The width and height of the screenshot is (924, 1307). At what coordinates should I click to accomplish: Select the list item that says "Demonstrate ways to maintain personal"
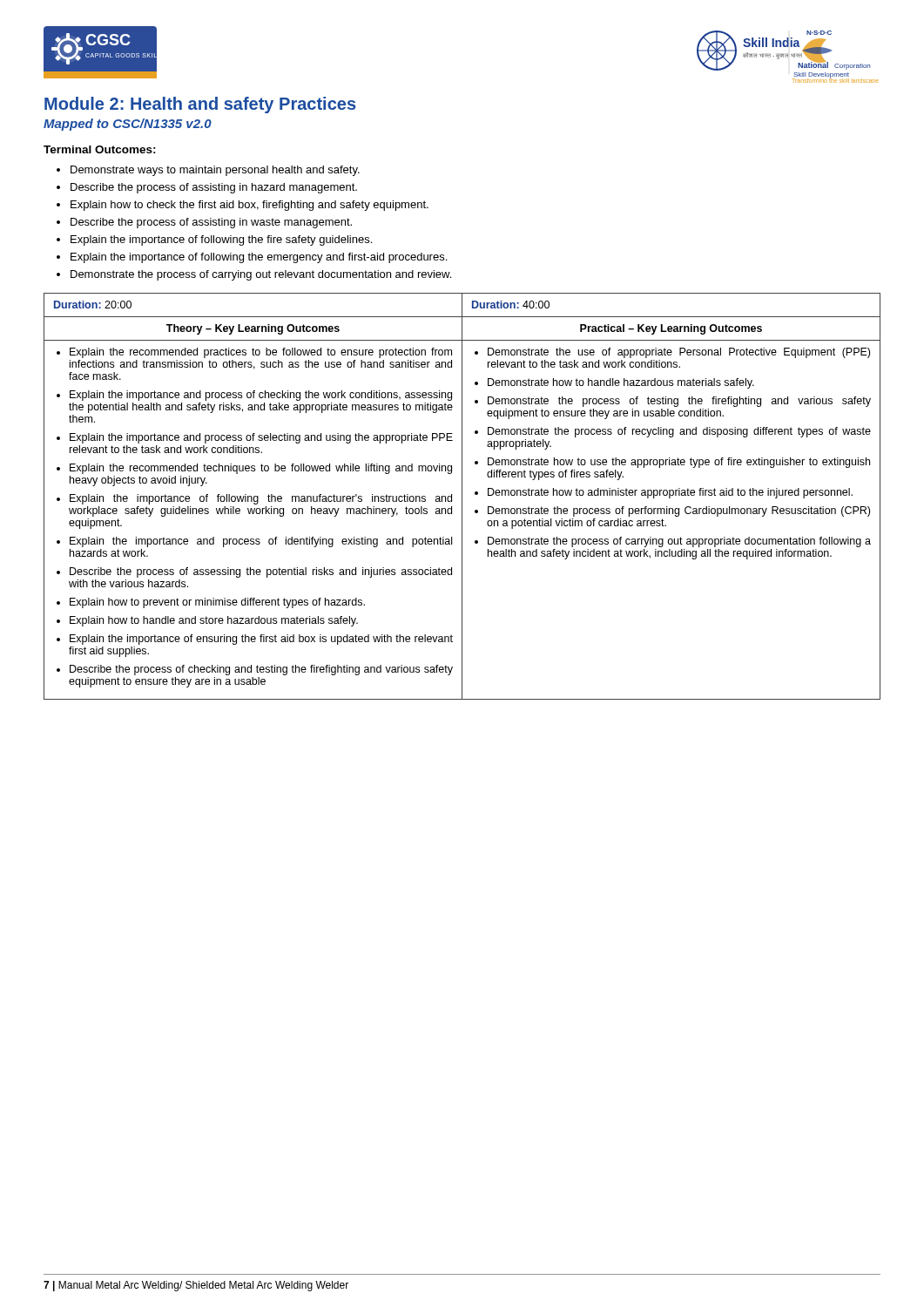click(215, 170)
